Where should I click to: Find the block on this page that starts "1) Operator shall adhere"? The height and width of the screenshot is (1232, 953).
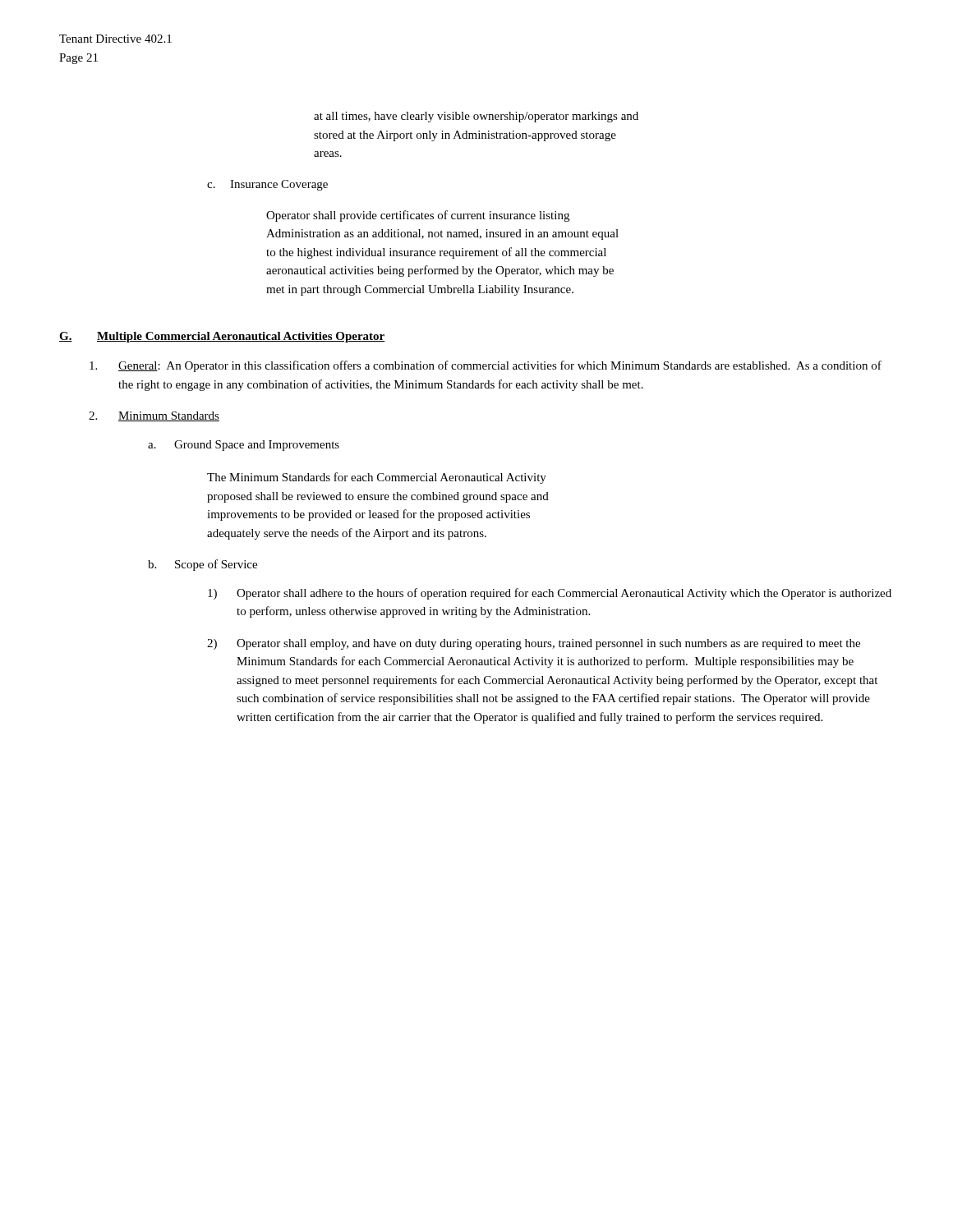point(550,602)
